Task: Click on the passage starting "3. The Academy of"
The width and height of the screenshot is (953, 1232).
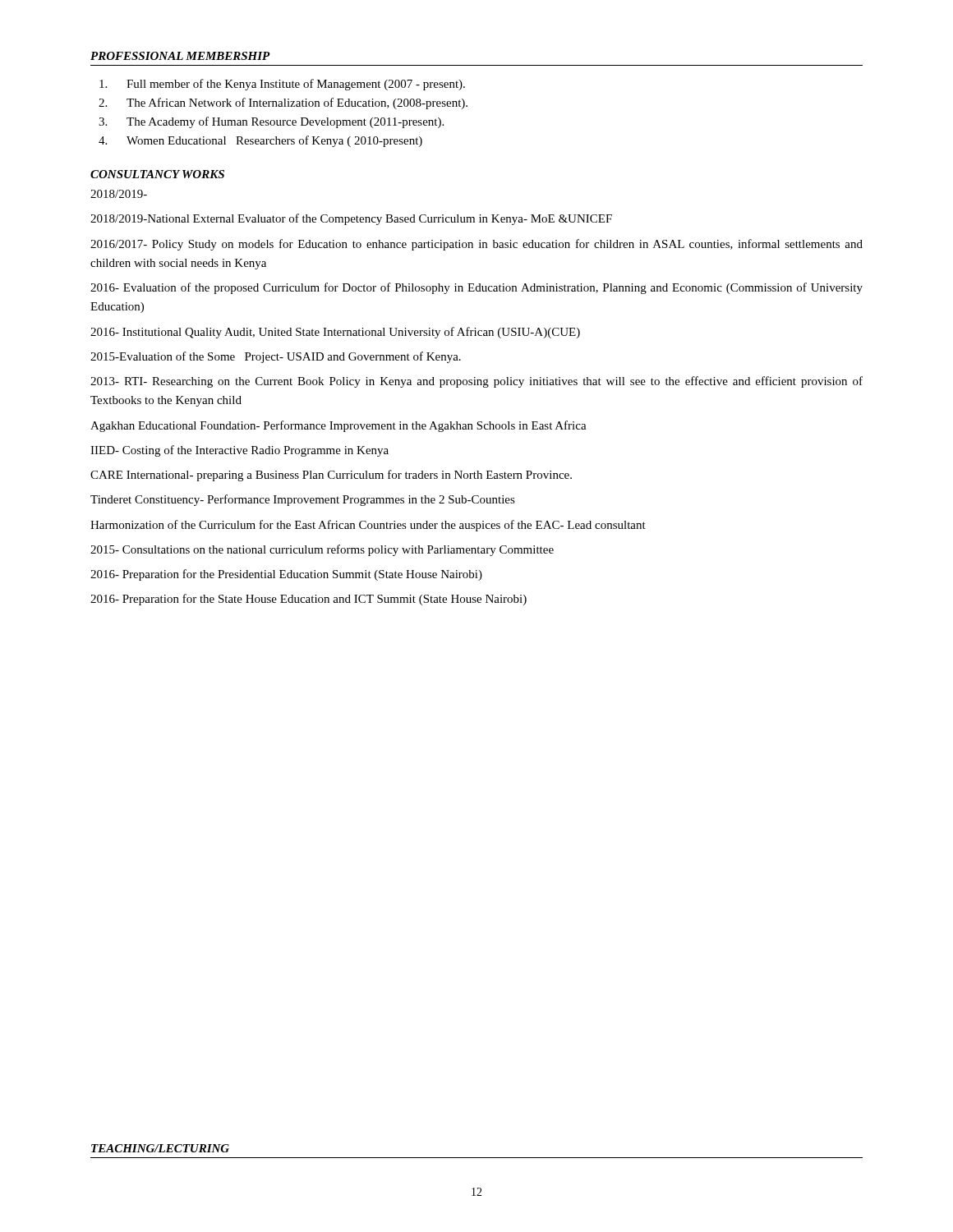Action: point(272,122)
